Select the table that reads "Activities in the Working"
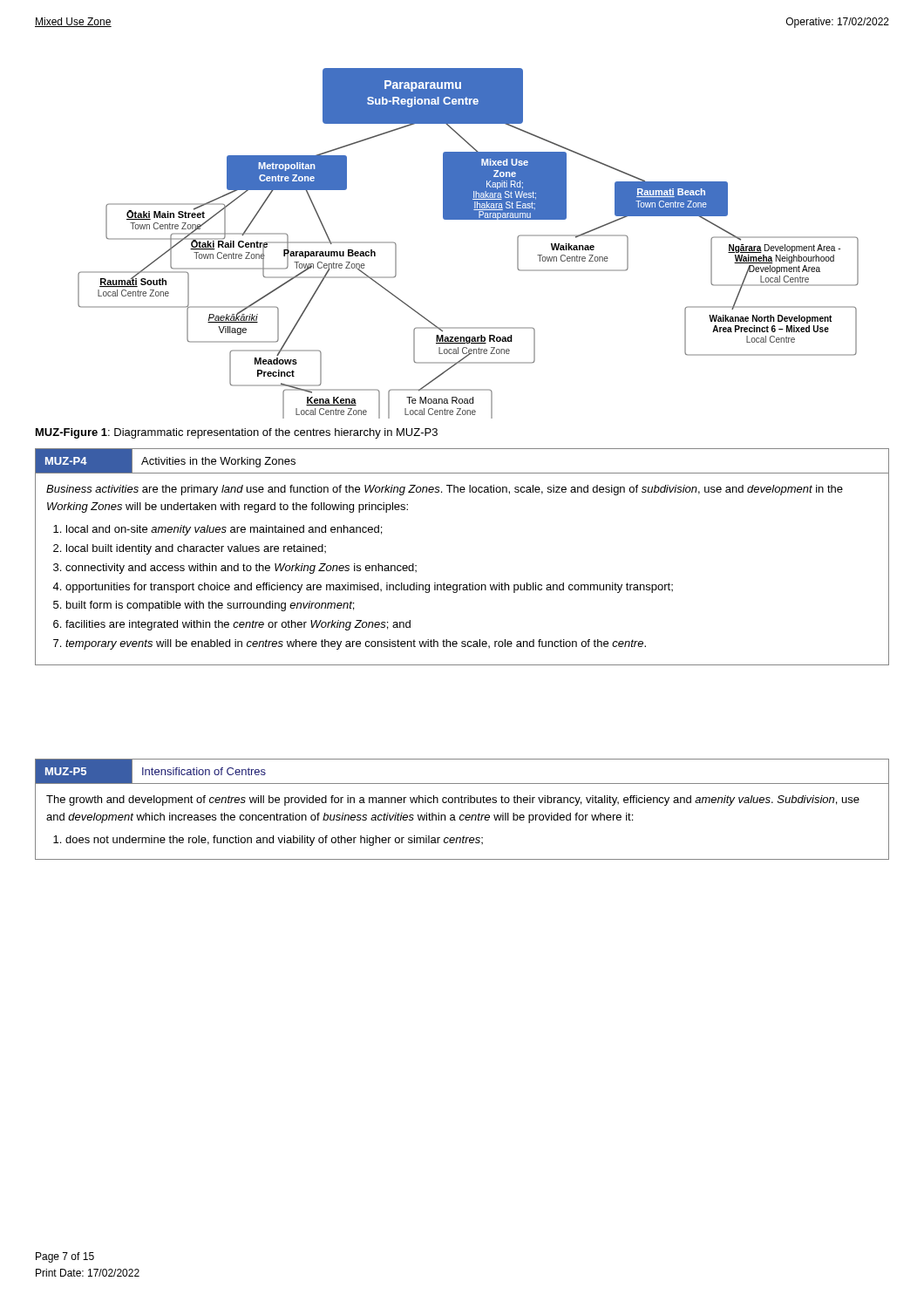924x1308 pixels. pos(462,557)
